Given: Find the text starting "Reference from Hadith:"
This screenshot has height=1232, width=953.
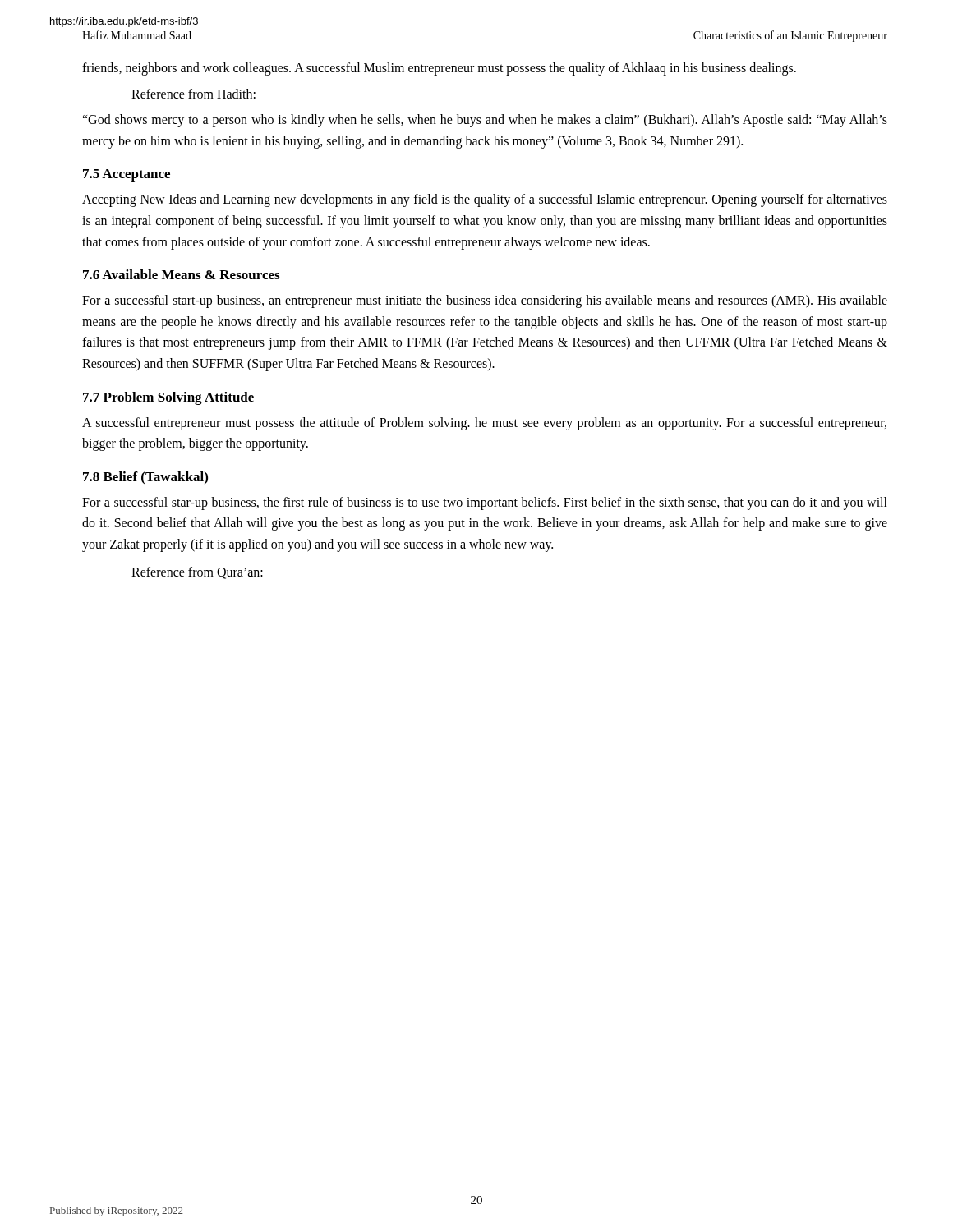Looking at the screenshot, I should [x=194, y=94].
